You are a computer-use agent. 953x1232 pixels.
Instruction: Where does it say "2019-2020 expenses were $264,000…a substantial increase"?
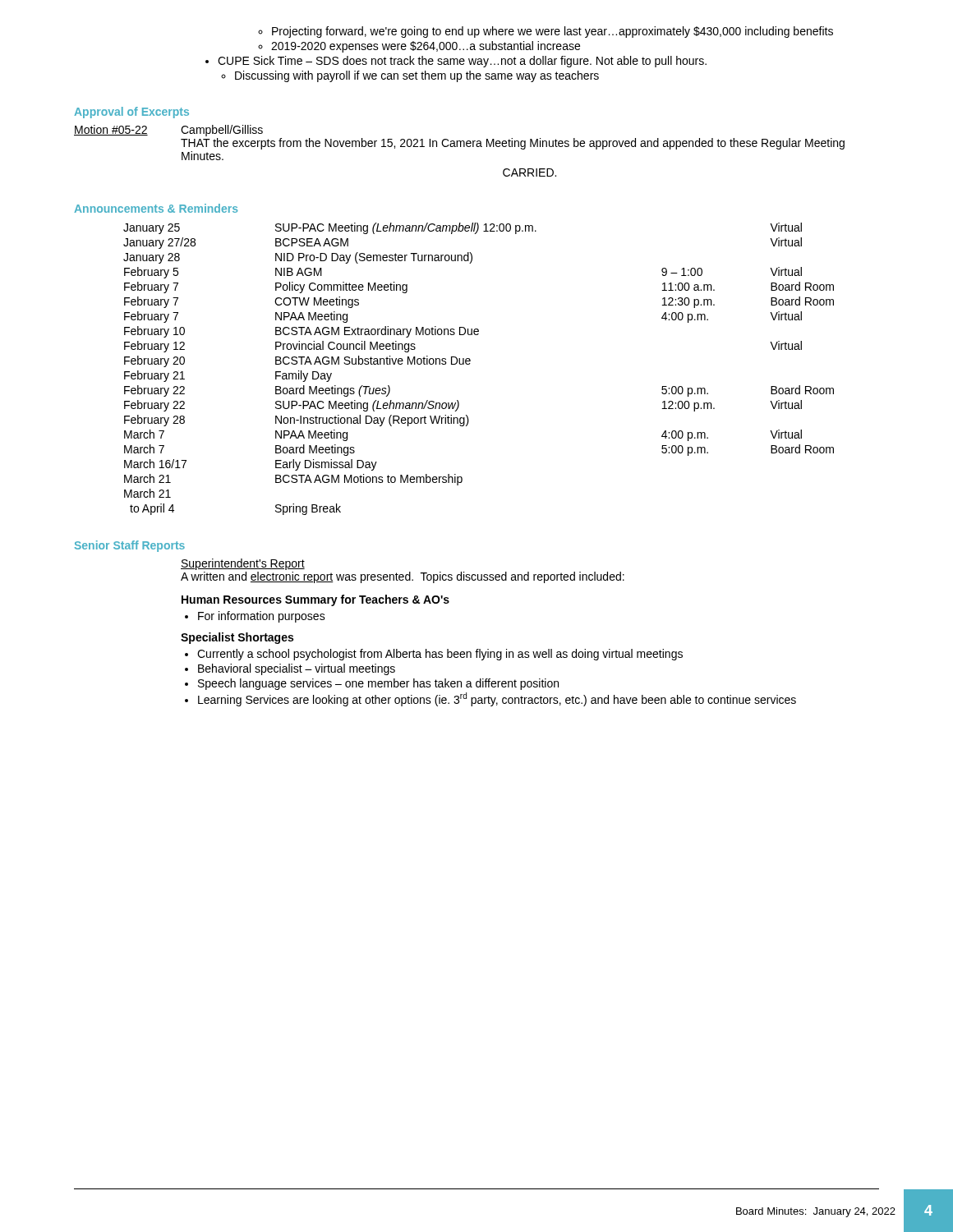point(567,46)
